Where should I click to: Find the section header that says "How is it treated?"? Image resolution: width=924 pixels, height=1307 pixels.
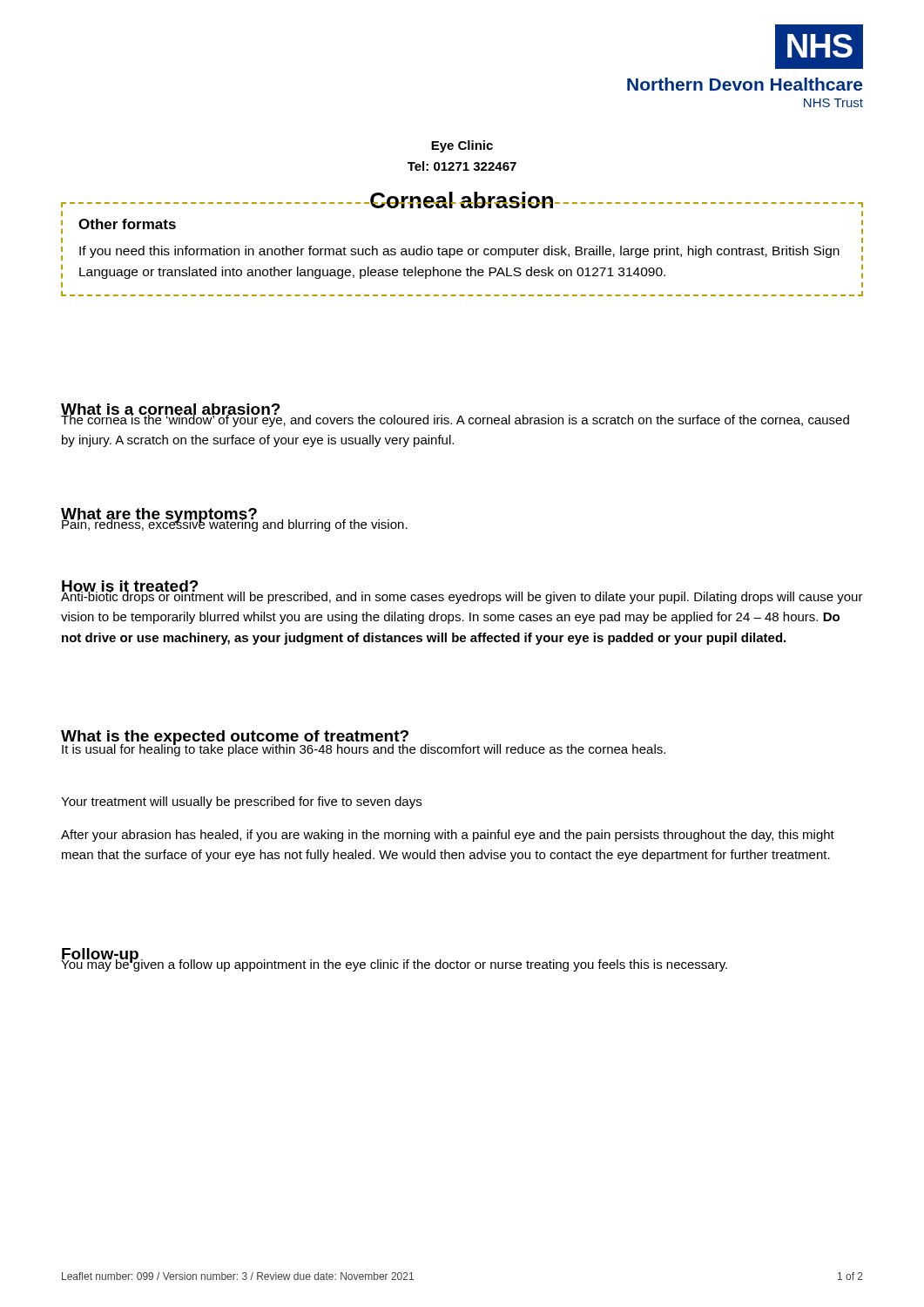coord(130,586)
